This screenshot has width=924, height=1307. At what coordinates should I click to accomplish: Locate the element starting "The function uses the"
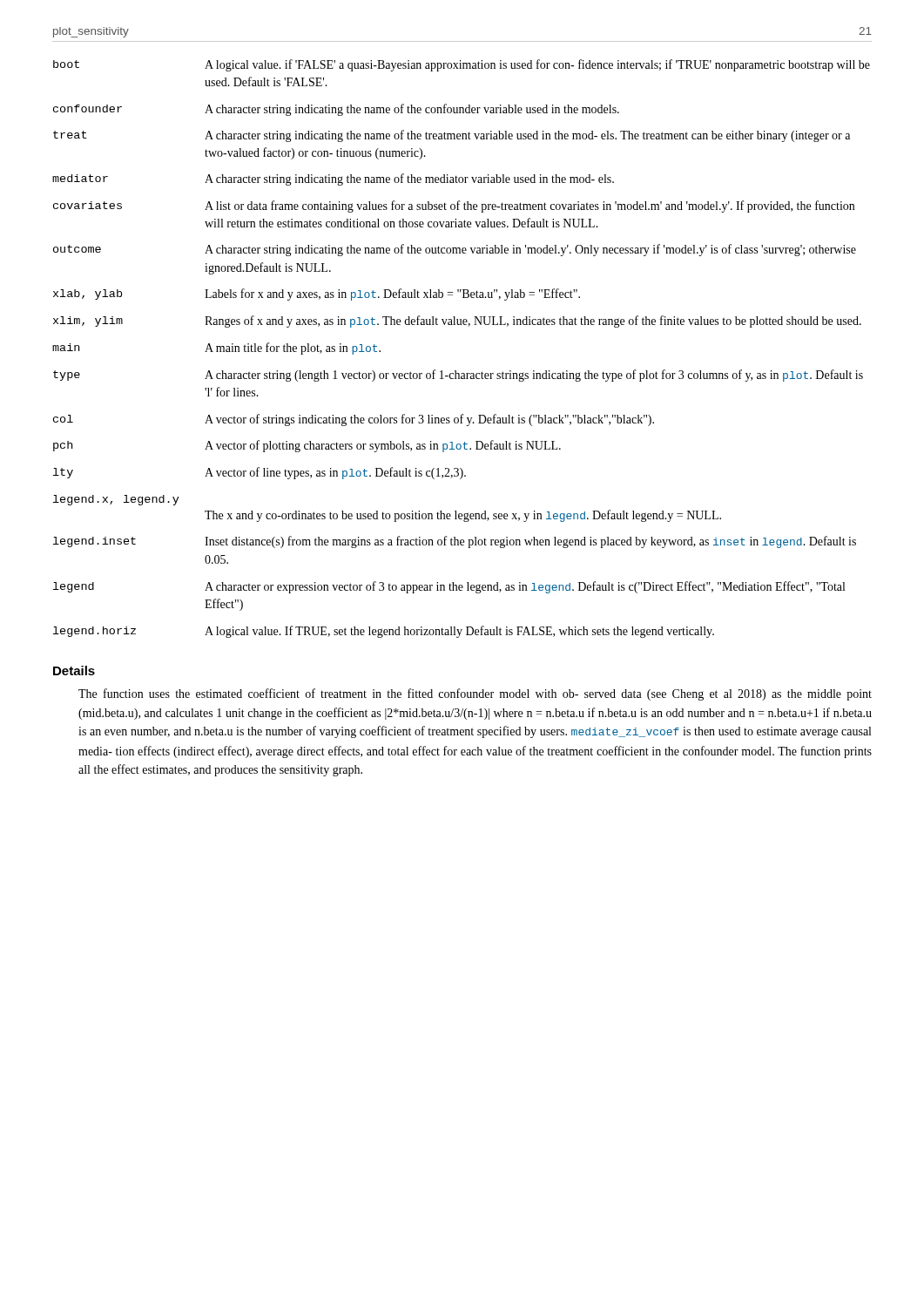tap(475, 732)
